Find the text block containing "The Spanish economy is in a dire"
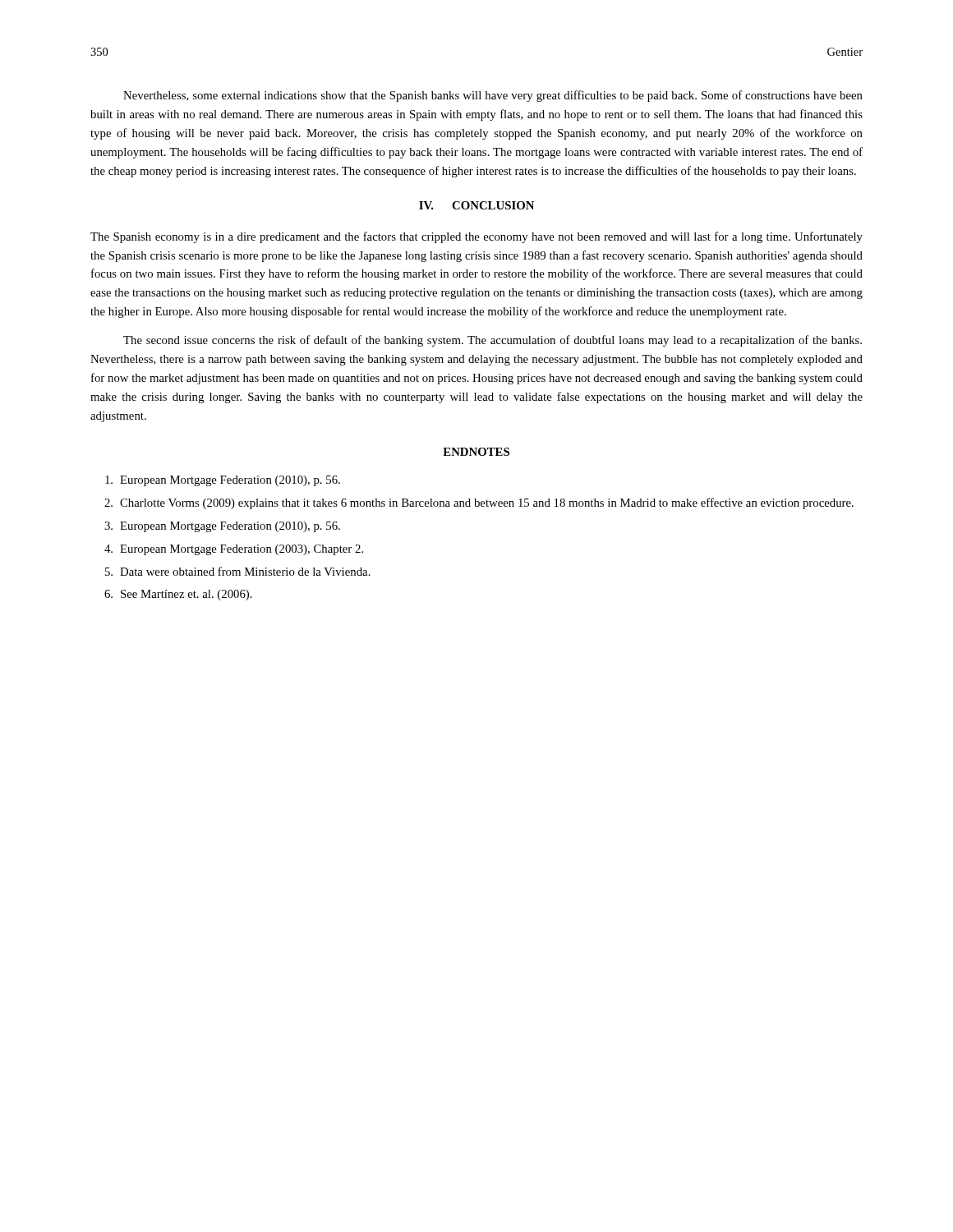 tap(476, 326)
